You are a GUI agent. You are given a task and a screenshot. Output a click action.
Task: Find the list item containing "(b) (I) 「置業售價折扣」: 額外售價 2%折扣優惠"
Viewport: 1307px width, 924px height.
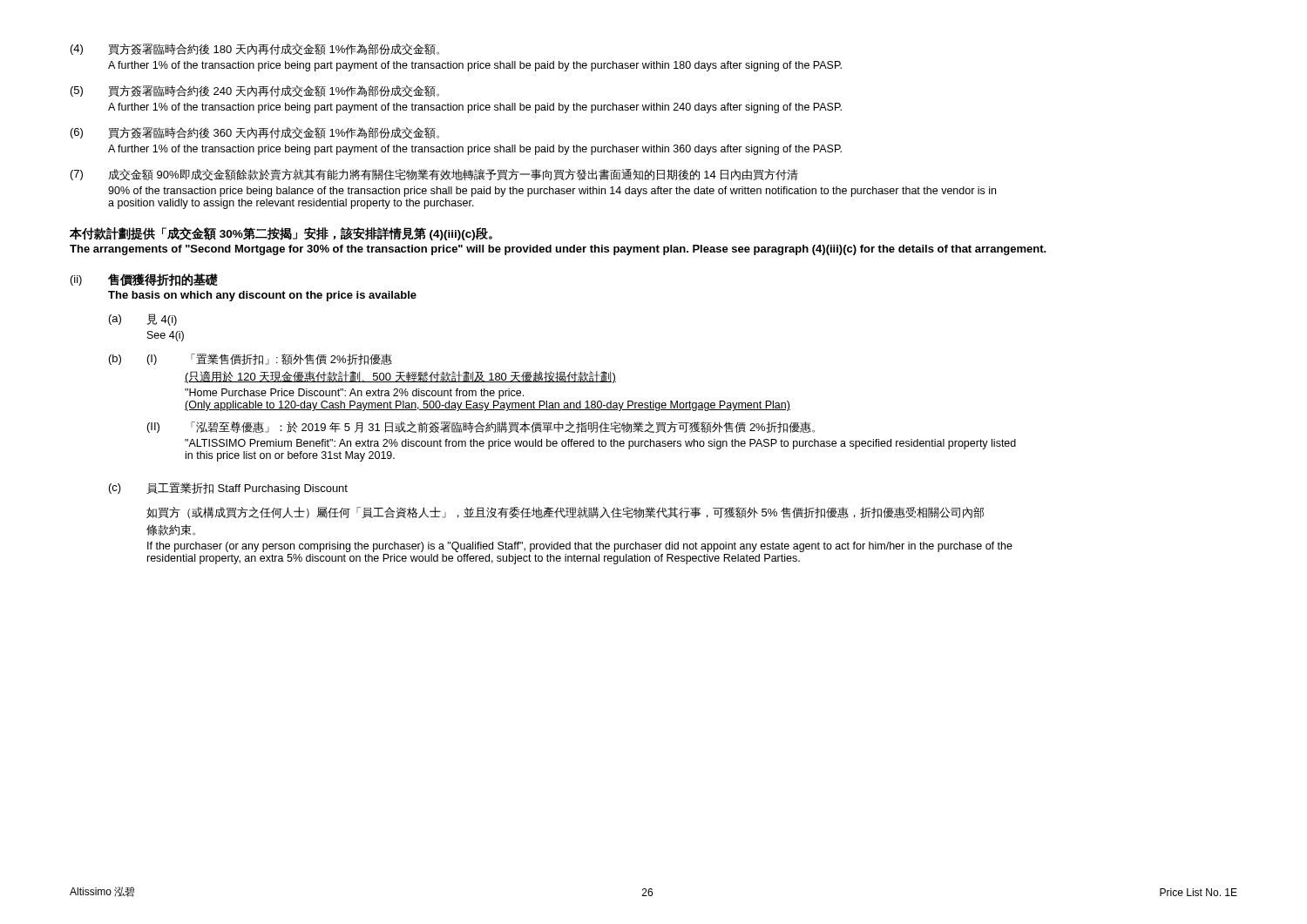pos(673,411)
